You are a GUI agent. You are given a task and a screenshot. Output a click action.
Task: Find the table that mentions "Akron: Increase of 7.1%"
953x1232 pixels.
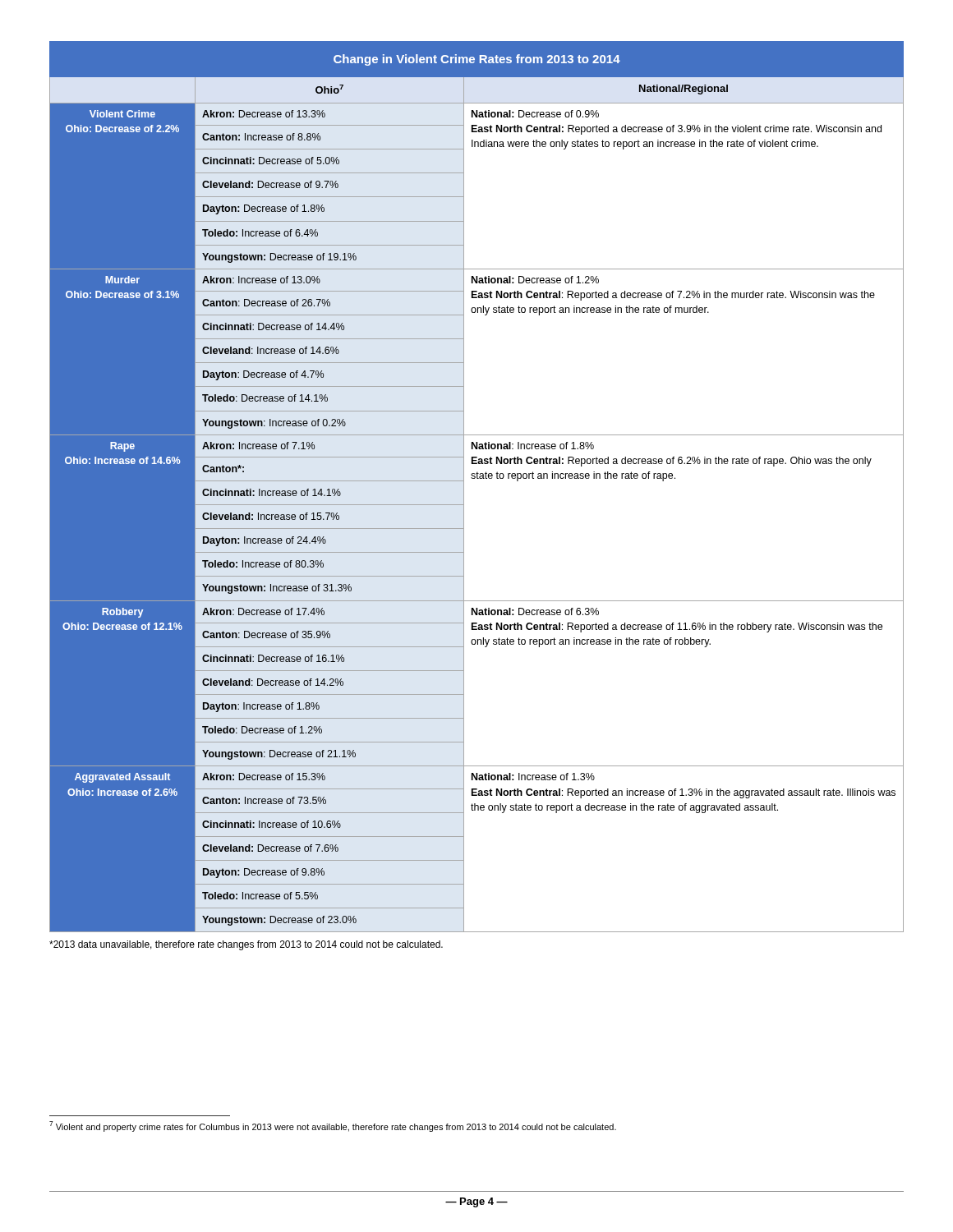click(476, 487)
